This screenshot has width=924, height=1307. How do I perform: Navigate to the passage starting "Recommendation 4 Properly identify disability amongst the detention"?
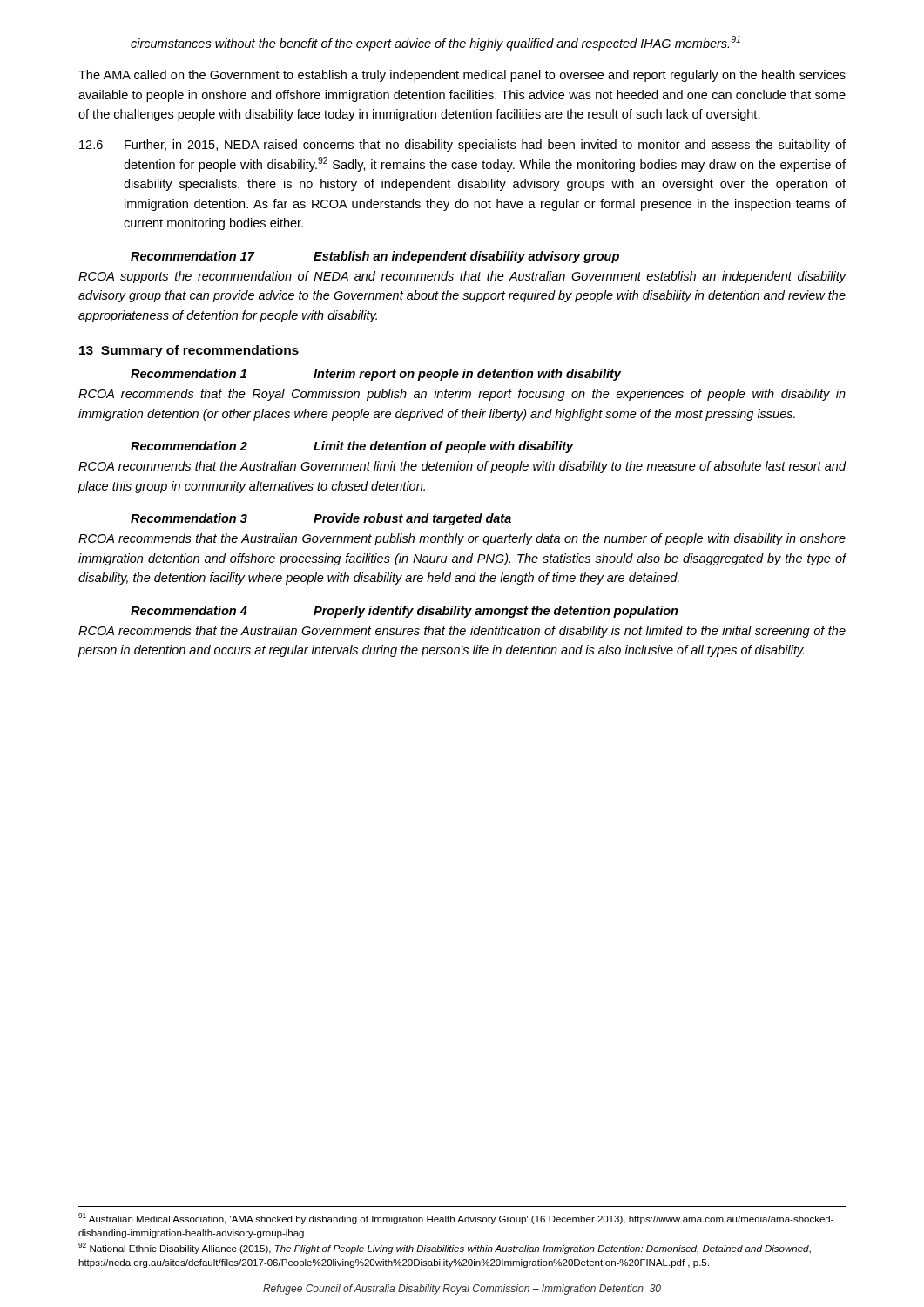point(404,610)
